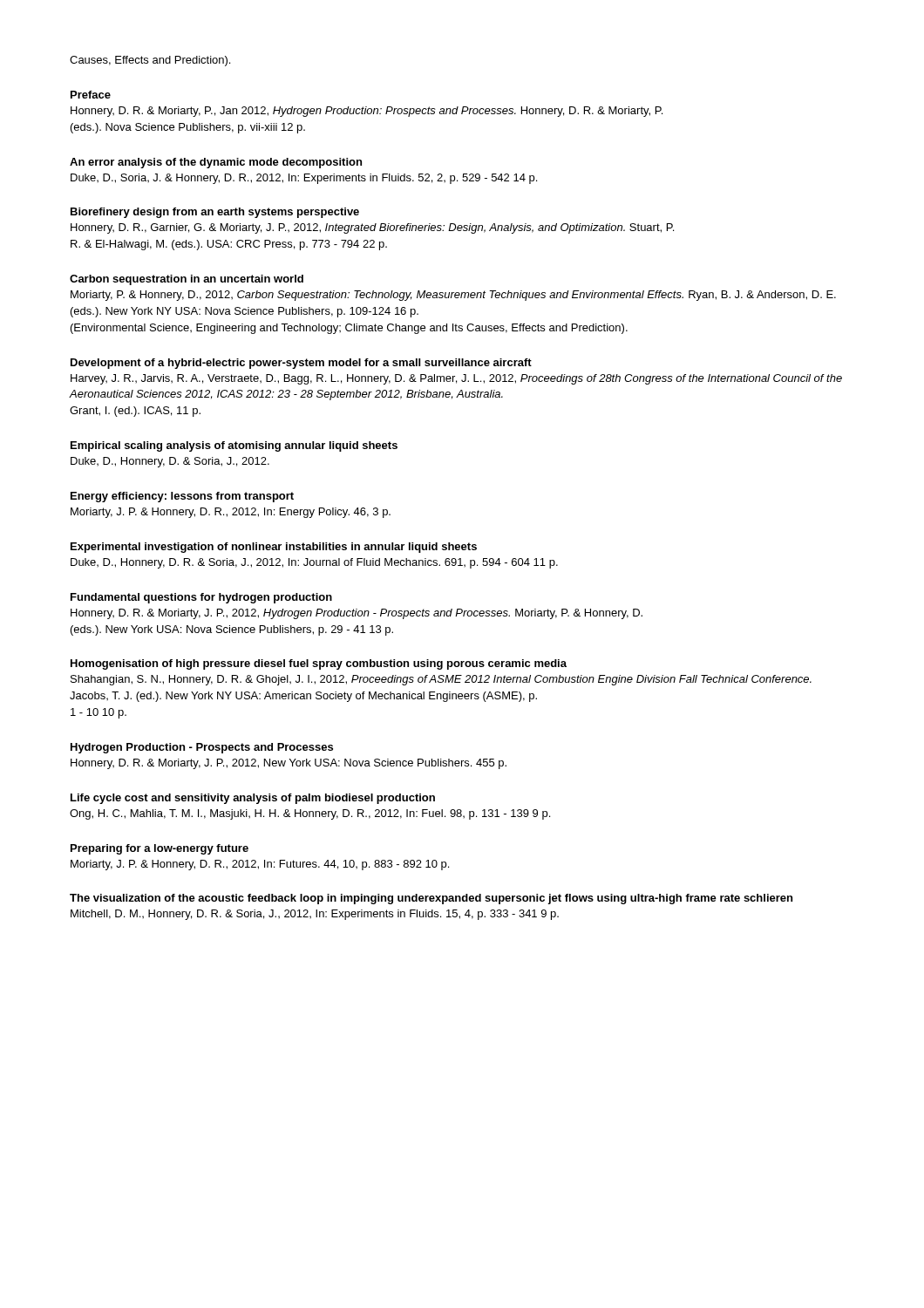Select the text block starting "An error analysis of the"
This screenshot has height=1308, width=924.
point(462,170)
